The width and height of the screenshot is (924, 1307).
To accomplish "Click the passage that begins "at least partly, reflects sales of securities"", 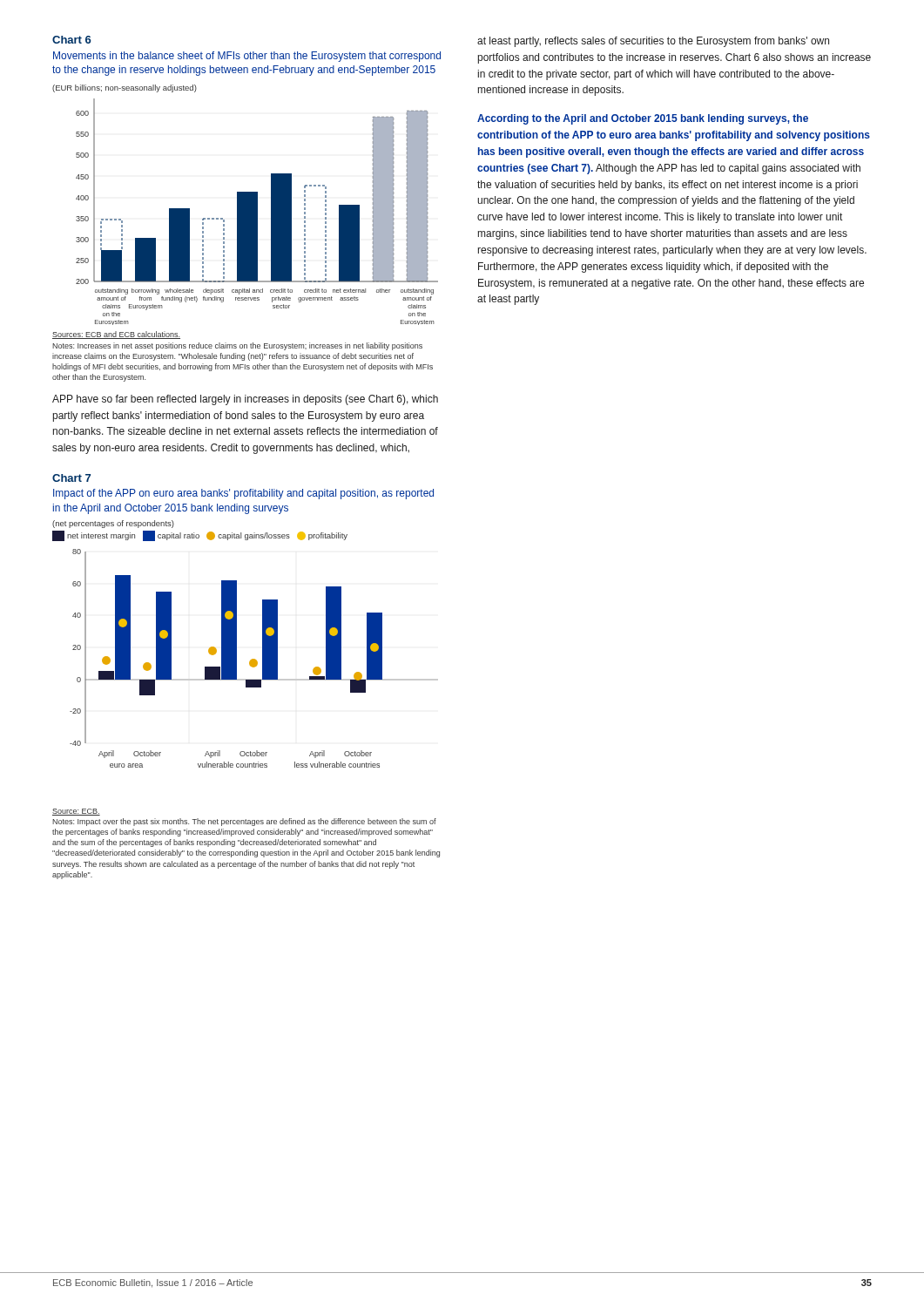I will [x=674, y=66].
